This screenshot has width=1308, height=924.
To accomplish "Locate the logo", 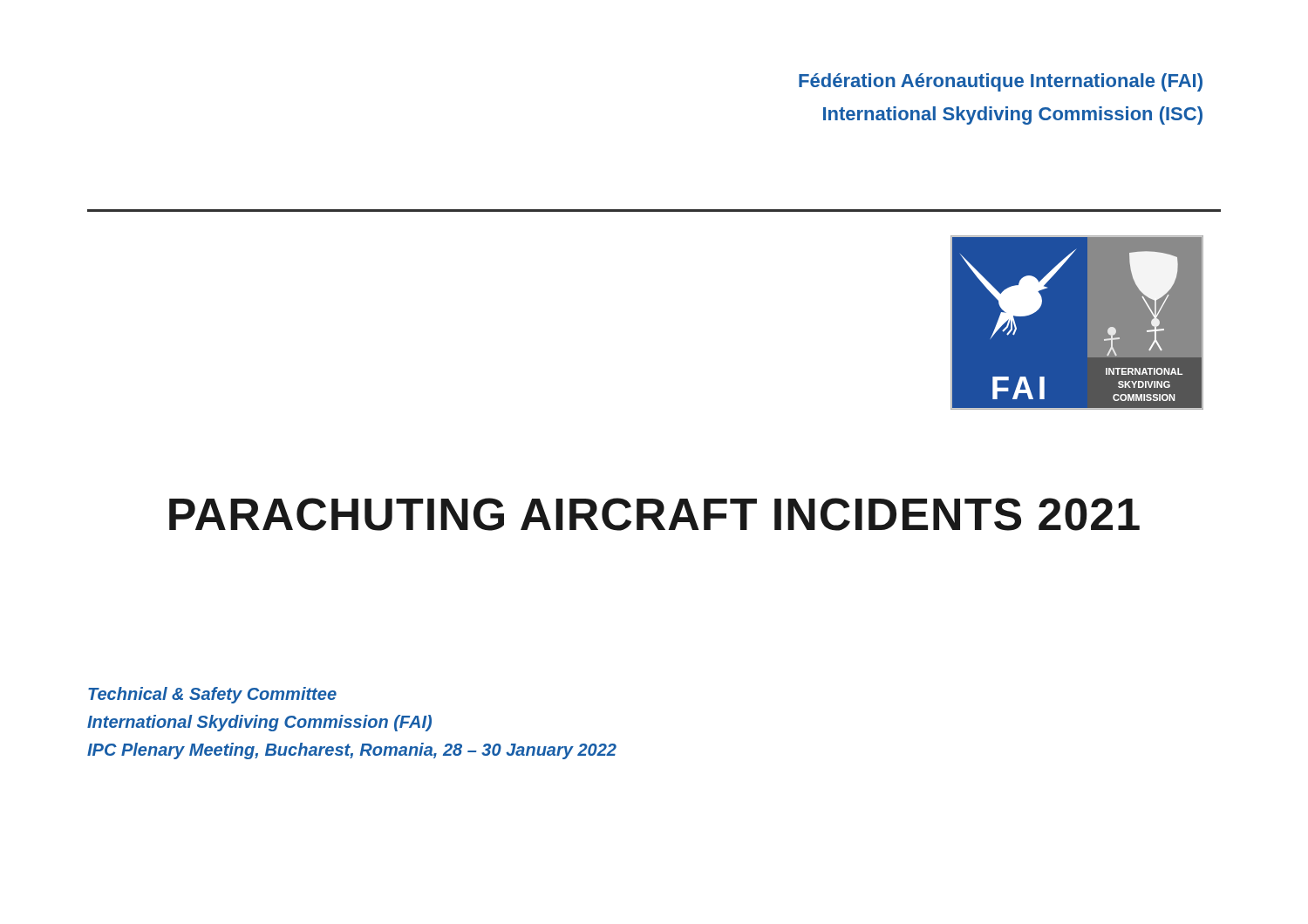I will point(1077,323).
